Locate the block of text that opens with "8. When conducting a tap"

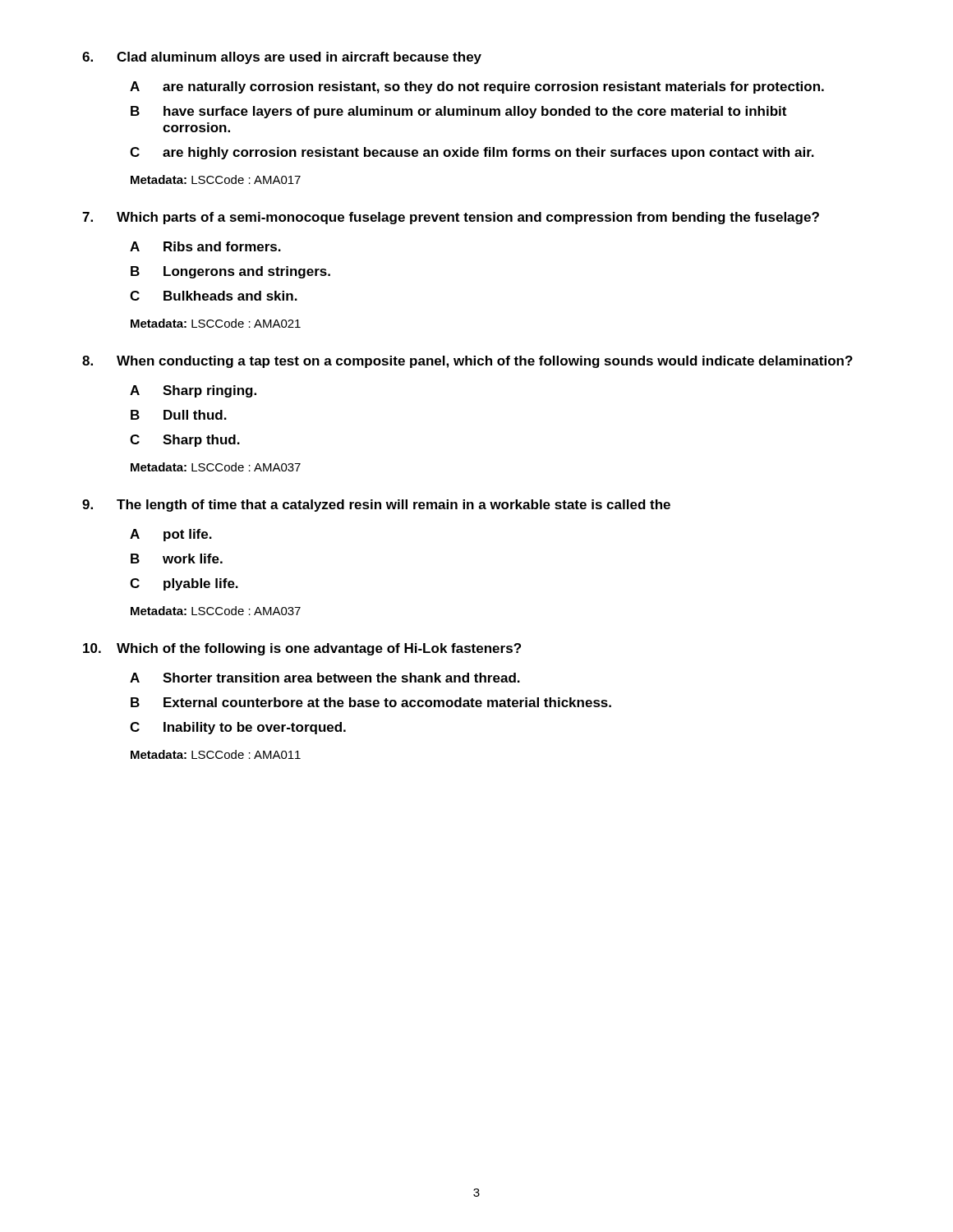467,362
